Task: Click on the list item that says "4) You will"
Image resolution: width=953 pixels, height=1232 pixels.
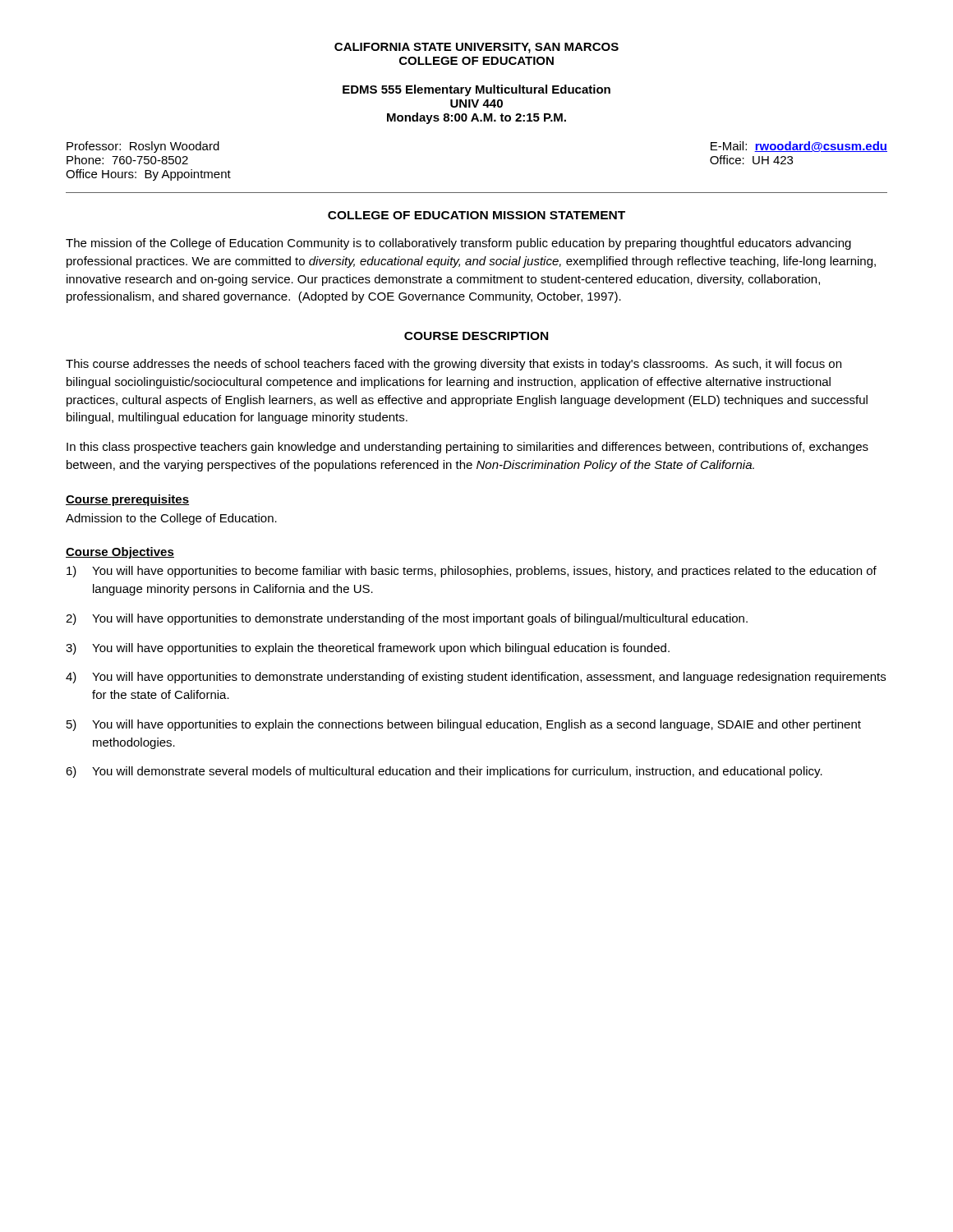Action: point(476,686)
